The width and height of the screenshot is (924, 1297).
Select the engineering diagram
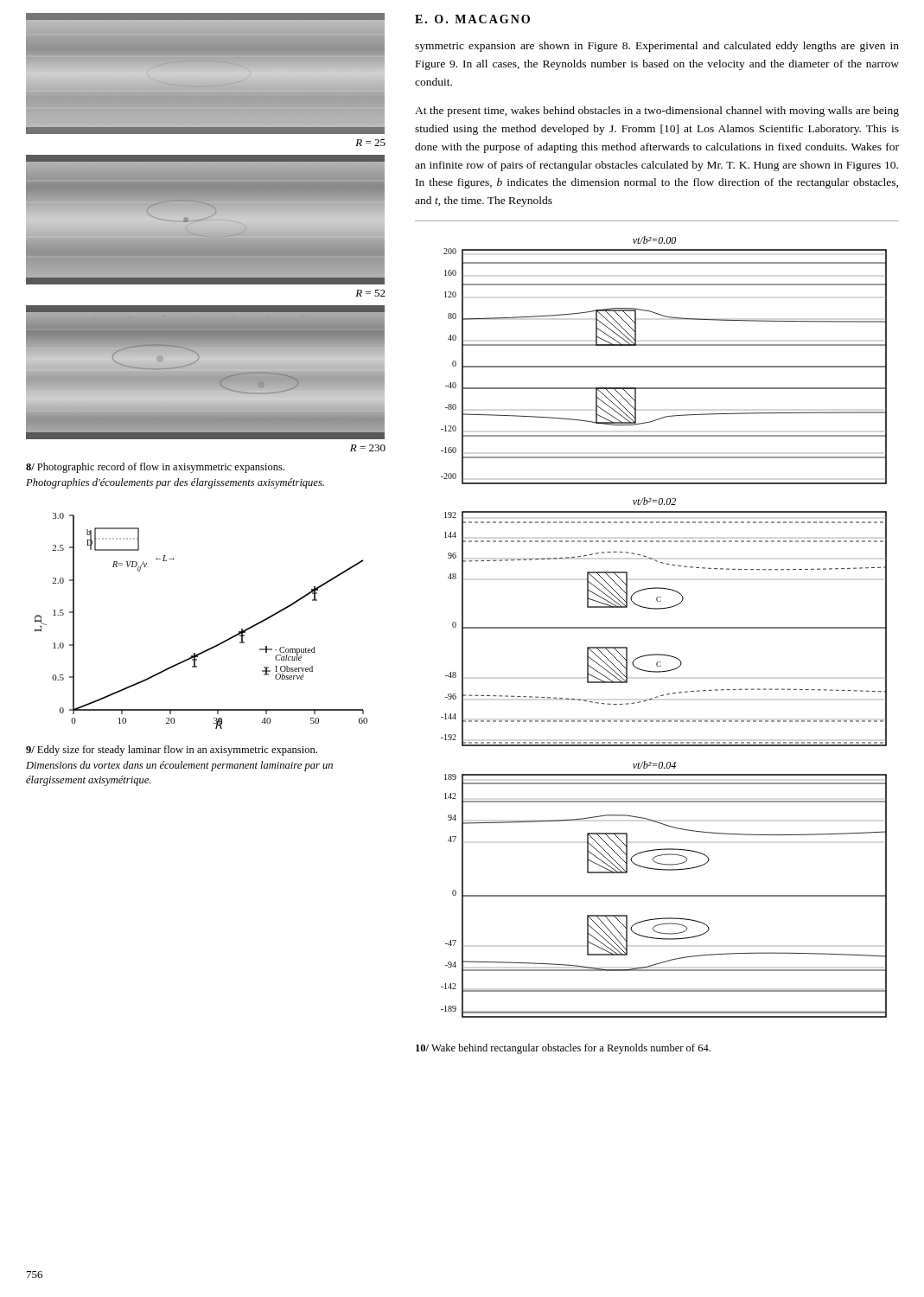click(x=657, y=632)
